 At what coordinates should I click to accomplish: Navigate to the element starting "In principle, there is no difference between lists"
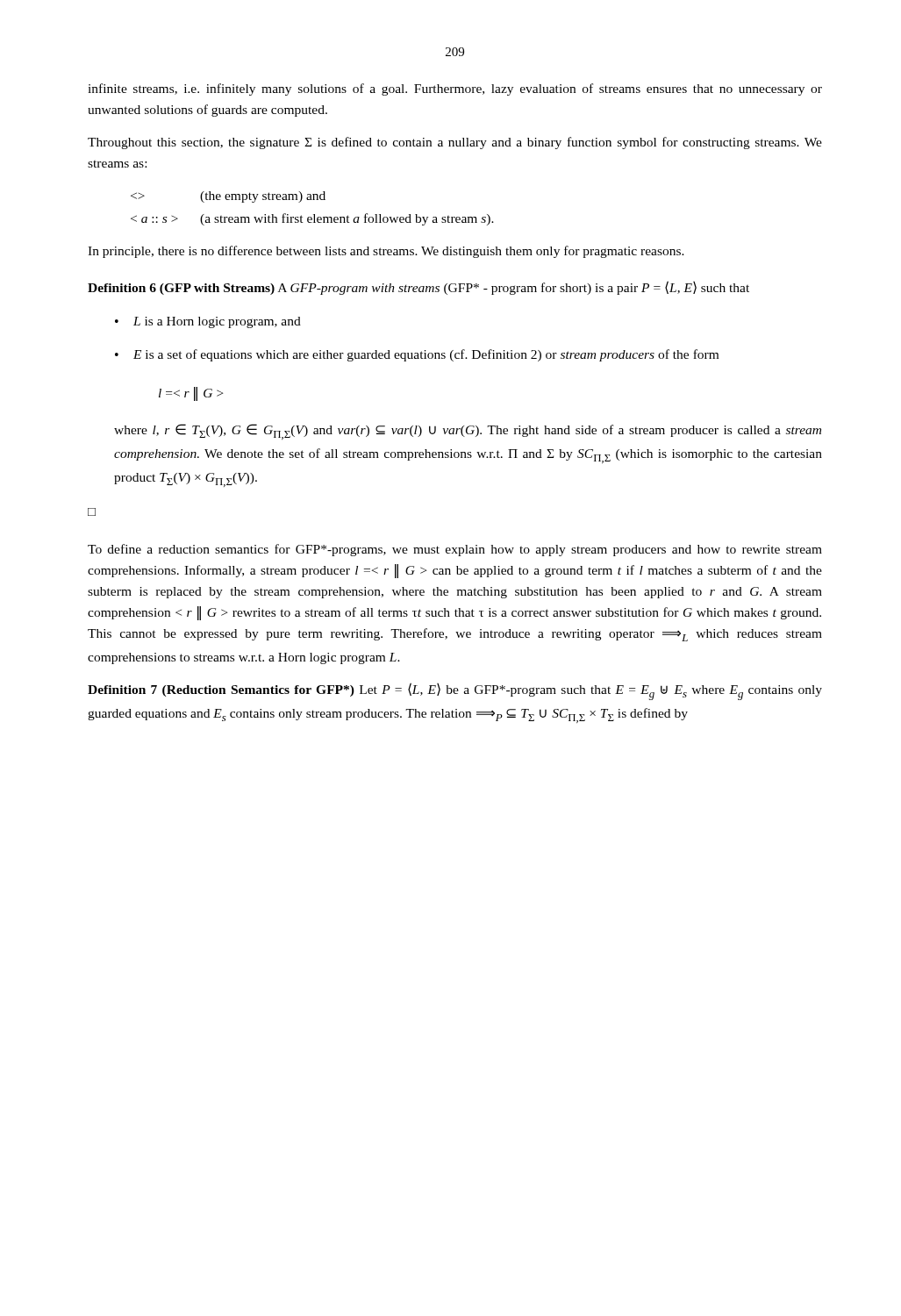point(386,251)
